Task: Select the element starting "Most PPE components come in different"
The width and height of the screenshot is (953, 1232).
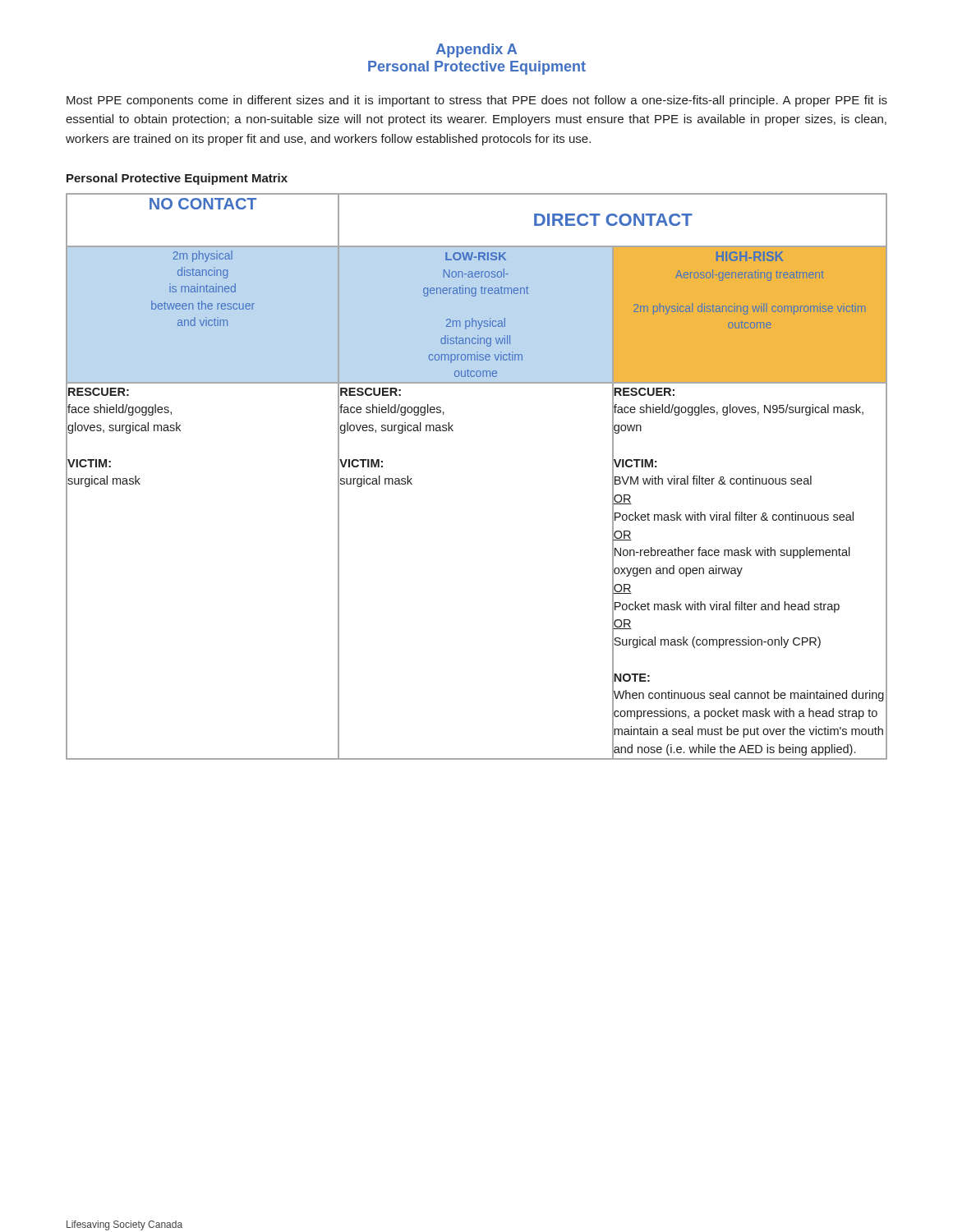Action: pos(476,119)
